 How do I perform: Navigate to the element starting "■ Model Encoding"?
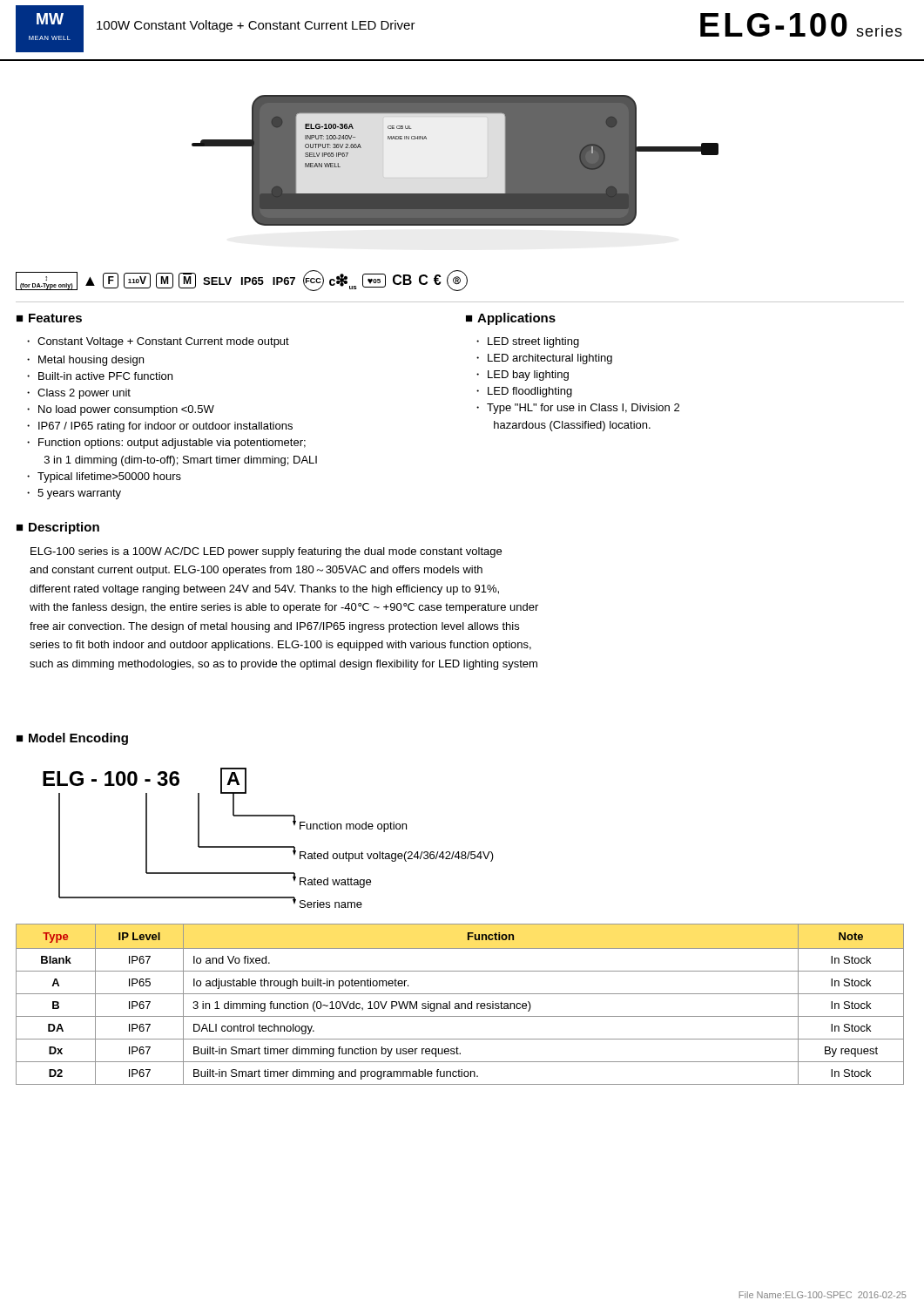pos(72,739)
